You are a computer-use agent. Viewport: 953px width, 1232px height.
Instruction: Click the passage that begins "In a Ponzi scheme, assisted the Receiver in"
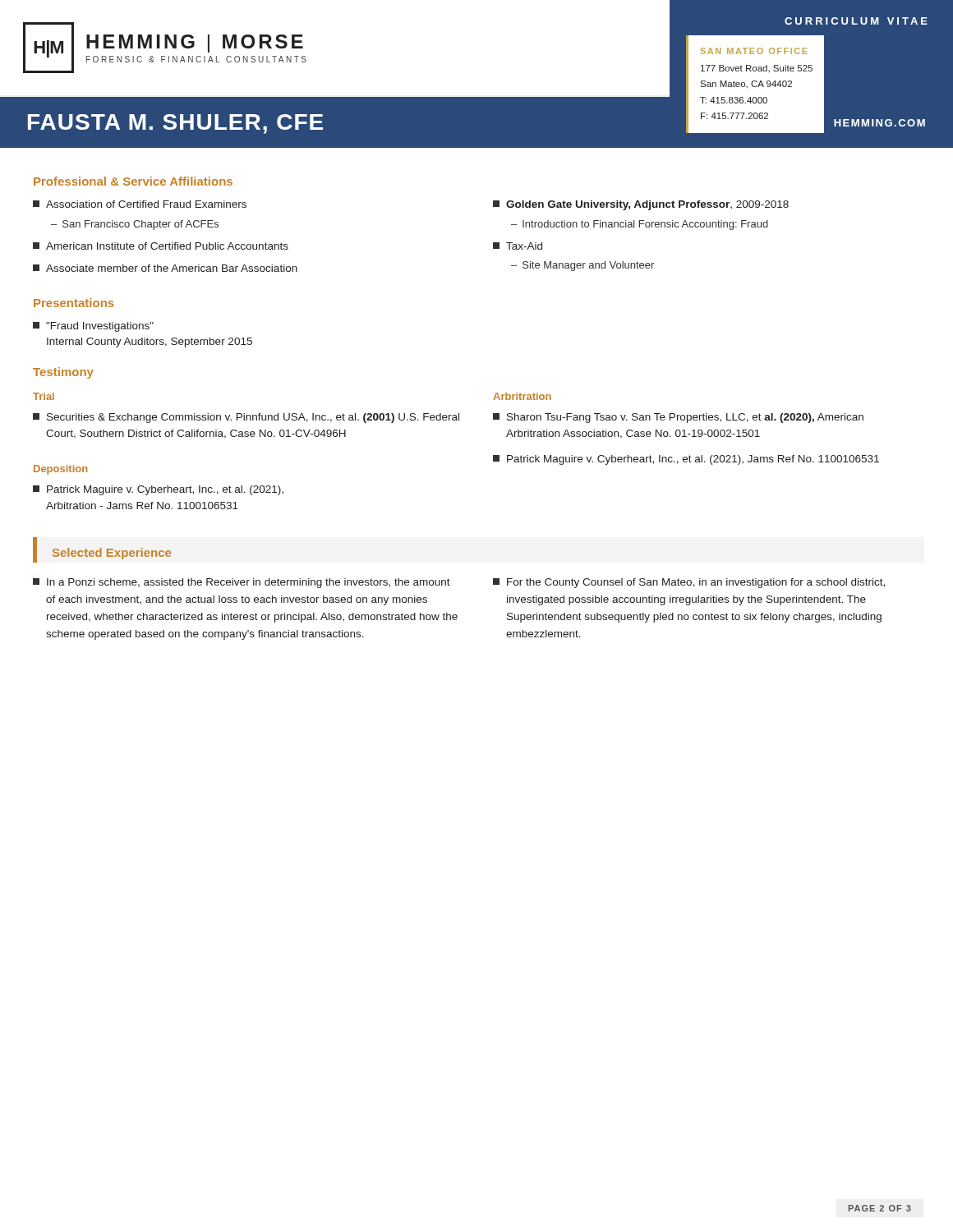click(246, 609)
